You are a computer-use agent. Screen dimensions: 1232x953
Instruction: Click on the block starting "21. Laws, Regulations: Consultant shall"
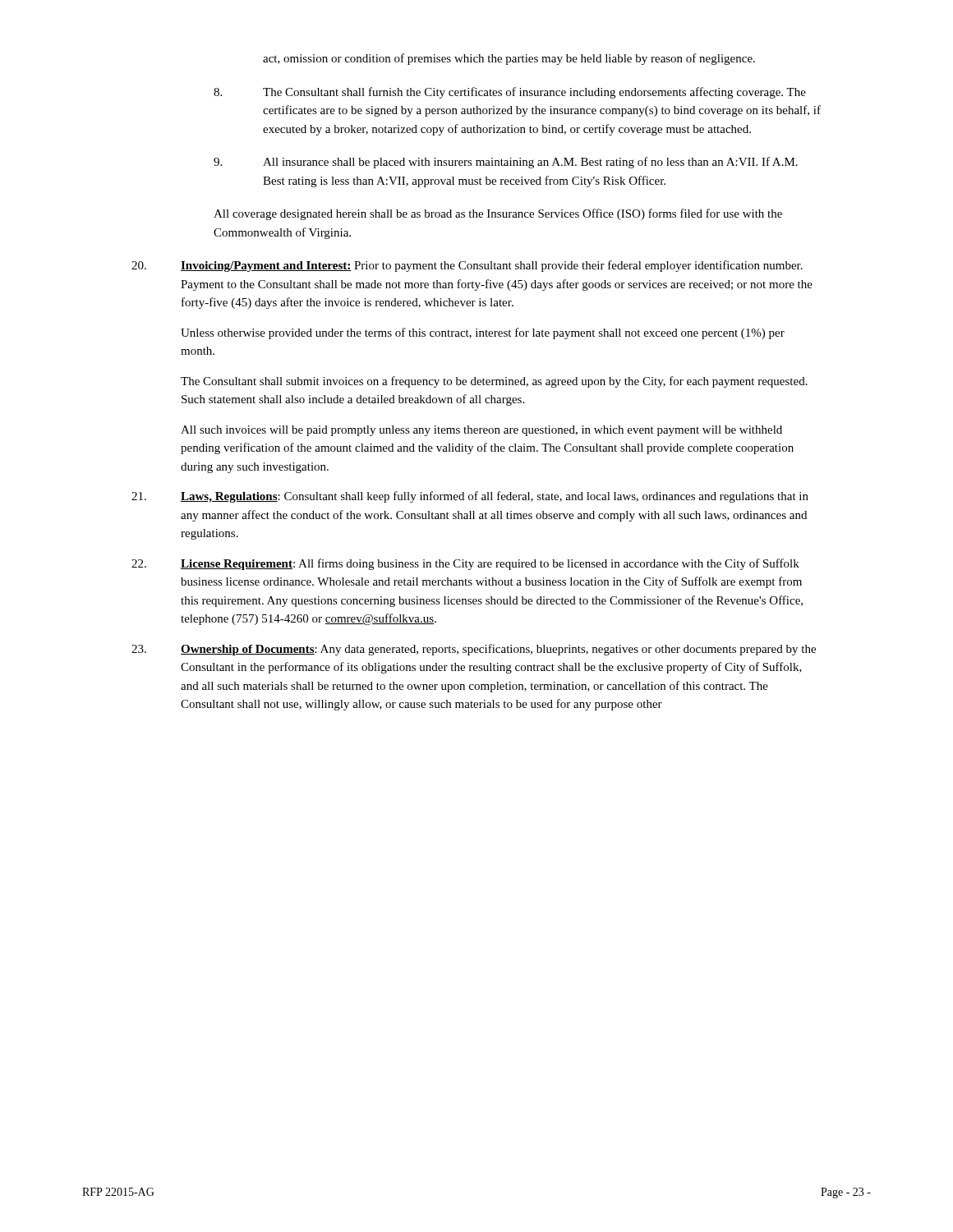click(476, 515)
